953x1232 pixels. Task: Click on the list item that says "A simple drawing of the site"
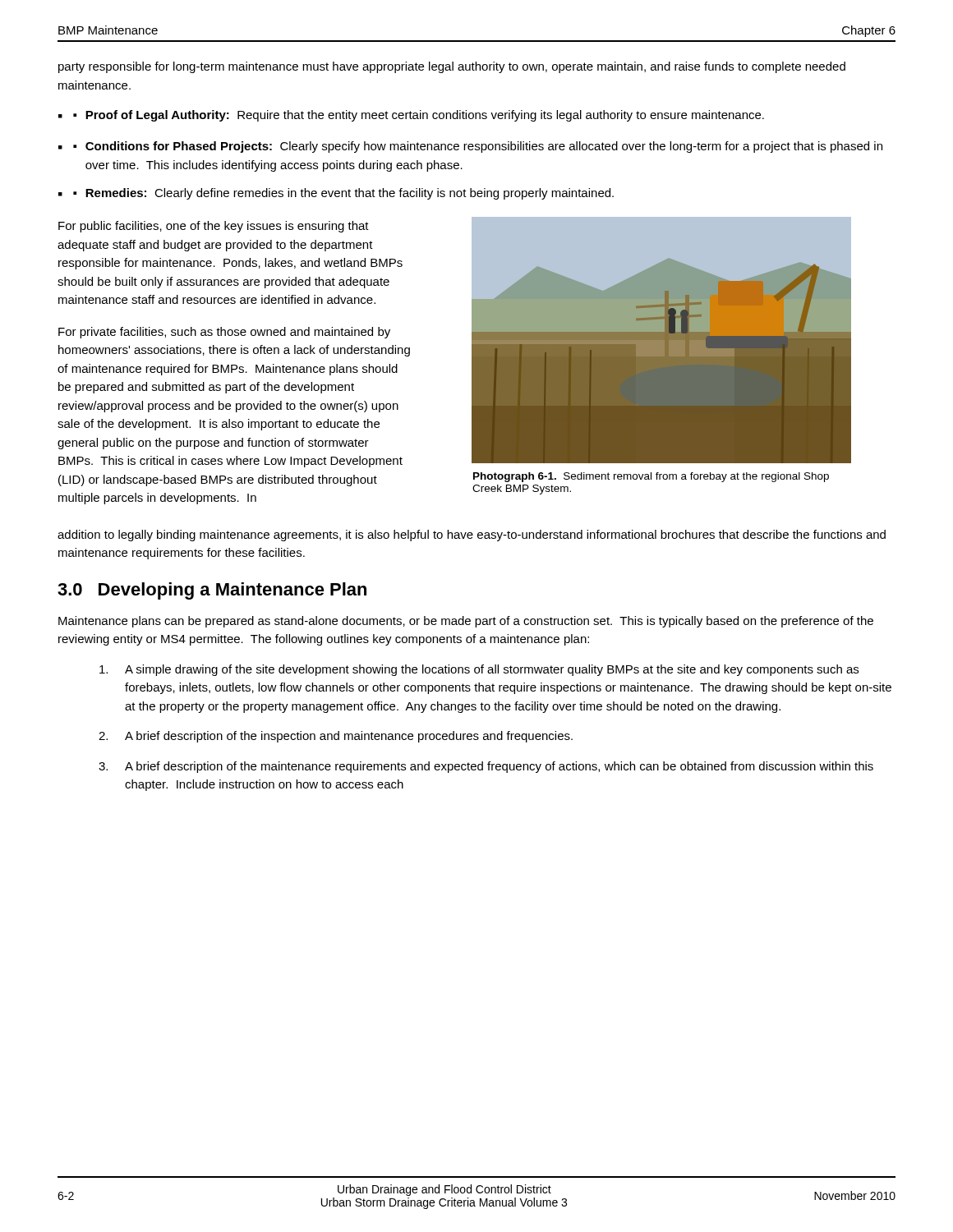tap(497, 688)
